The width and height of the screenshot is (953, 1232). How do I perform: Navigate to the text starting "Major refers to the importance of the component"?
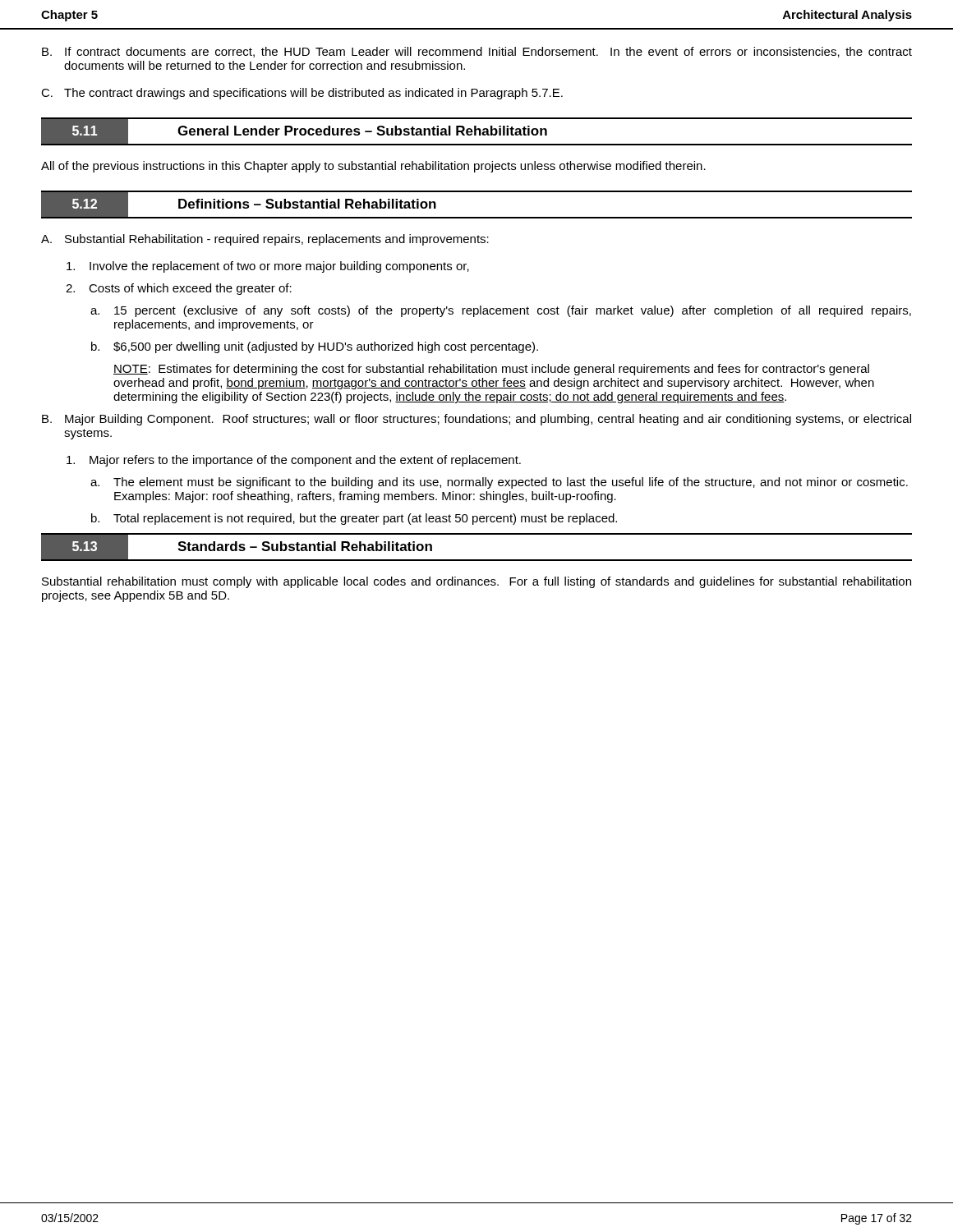489,460
